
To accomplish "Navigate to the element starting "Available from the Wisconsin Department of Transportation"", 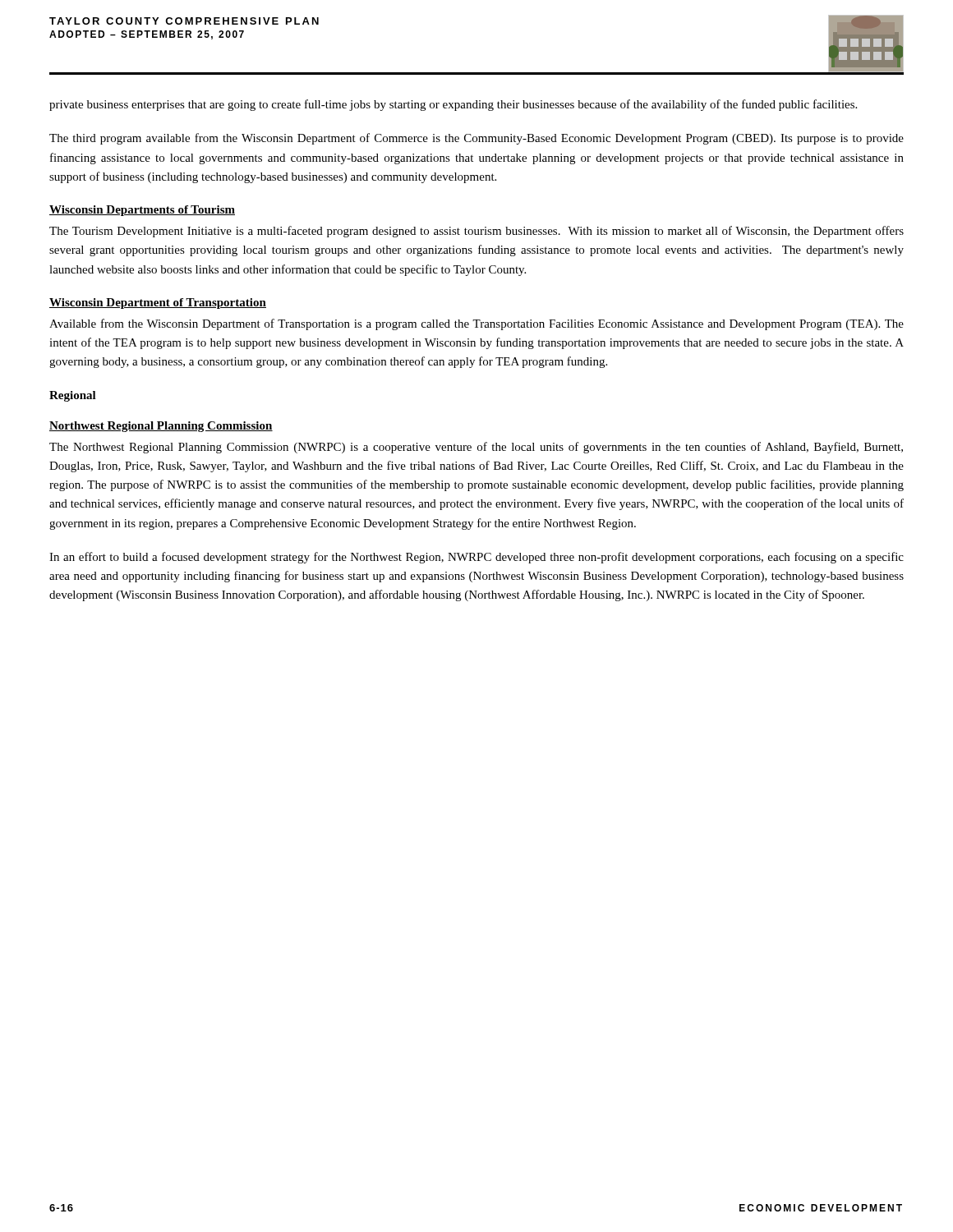I will (476, 342).
